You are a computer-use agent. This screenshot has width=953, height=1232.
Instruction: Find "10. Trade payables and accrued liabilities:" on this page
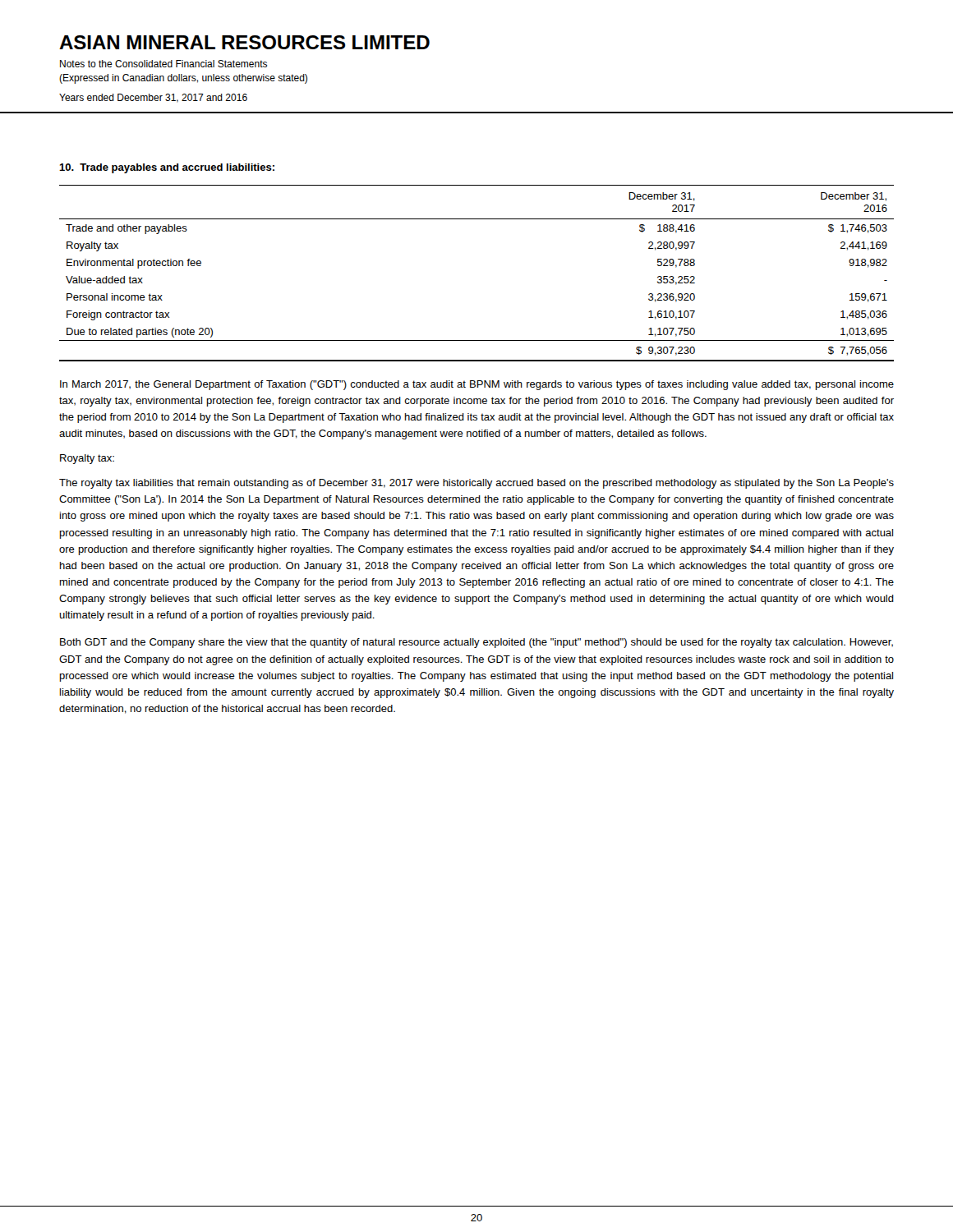tap(167, 168)
